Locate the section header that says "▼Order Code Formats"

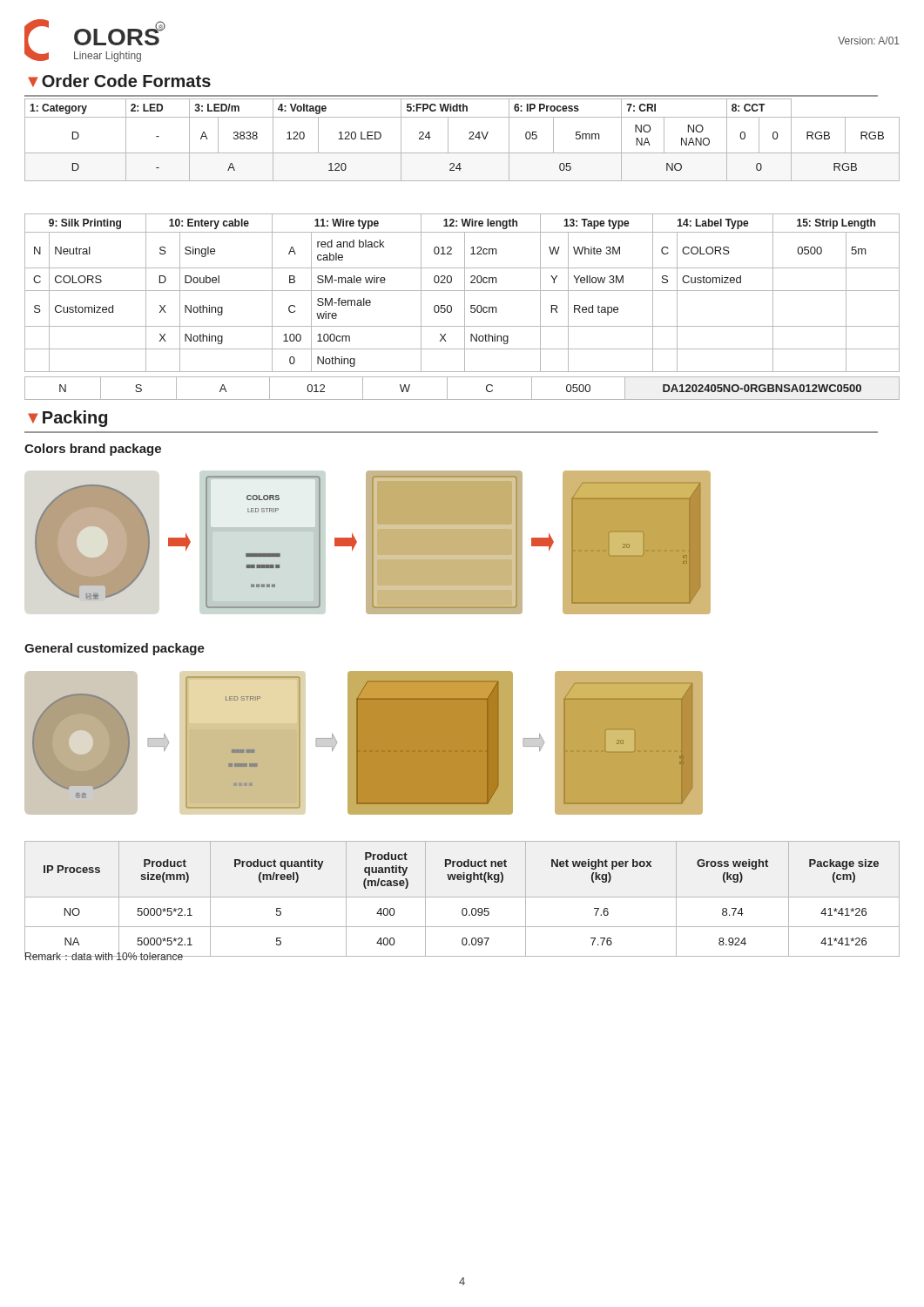pyautogui.click(x=451, y=84)
